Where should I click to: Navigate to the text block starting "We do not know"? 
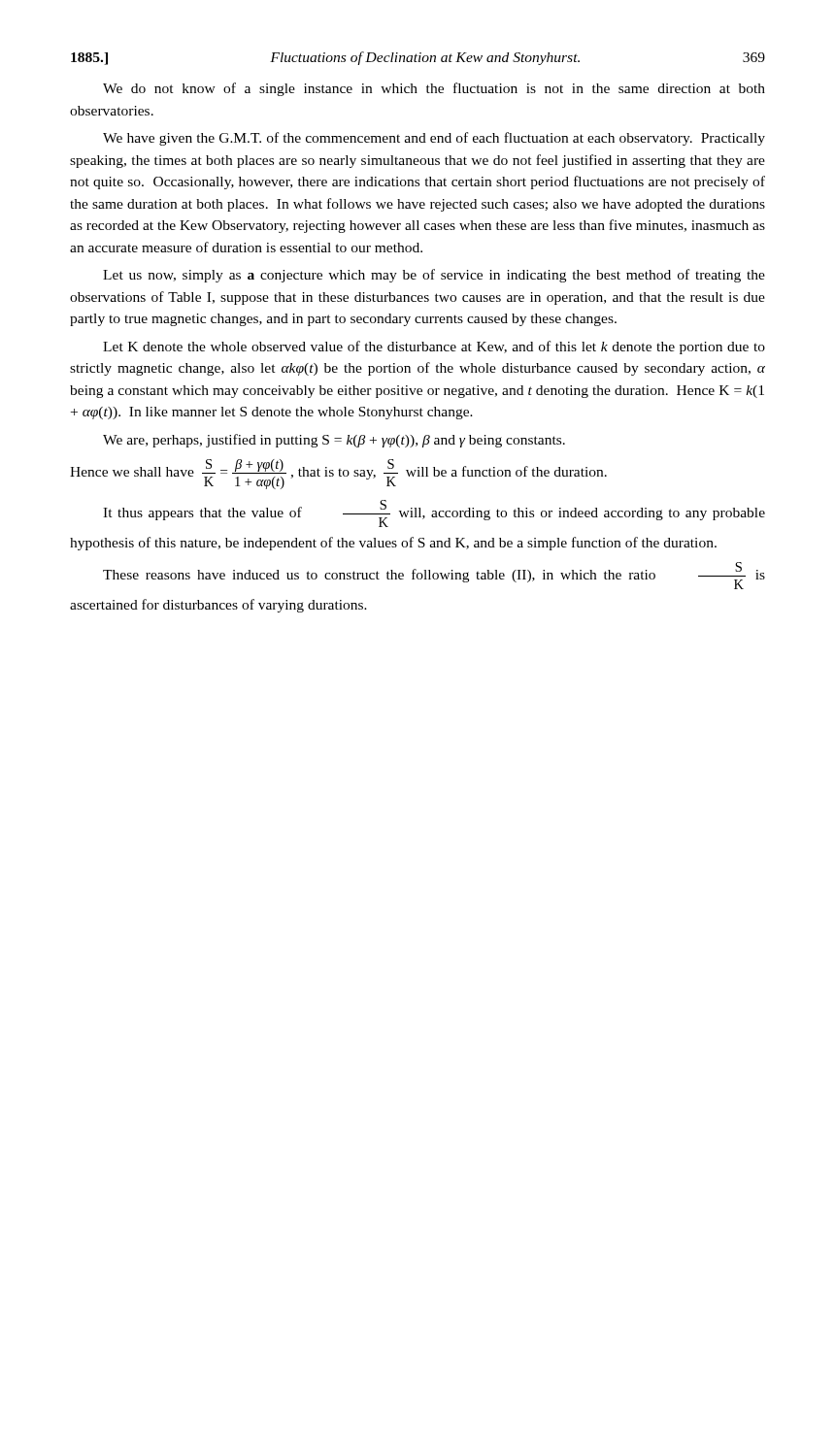418,99
